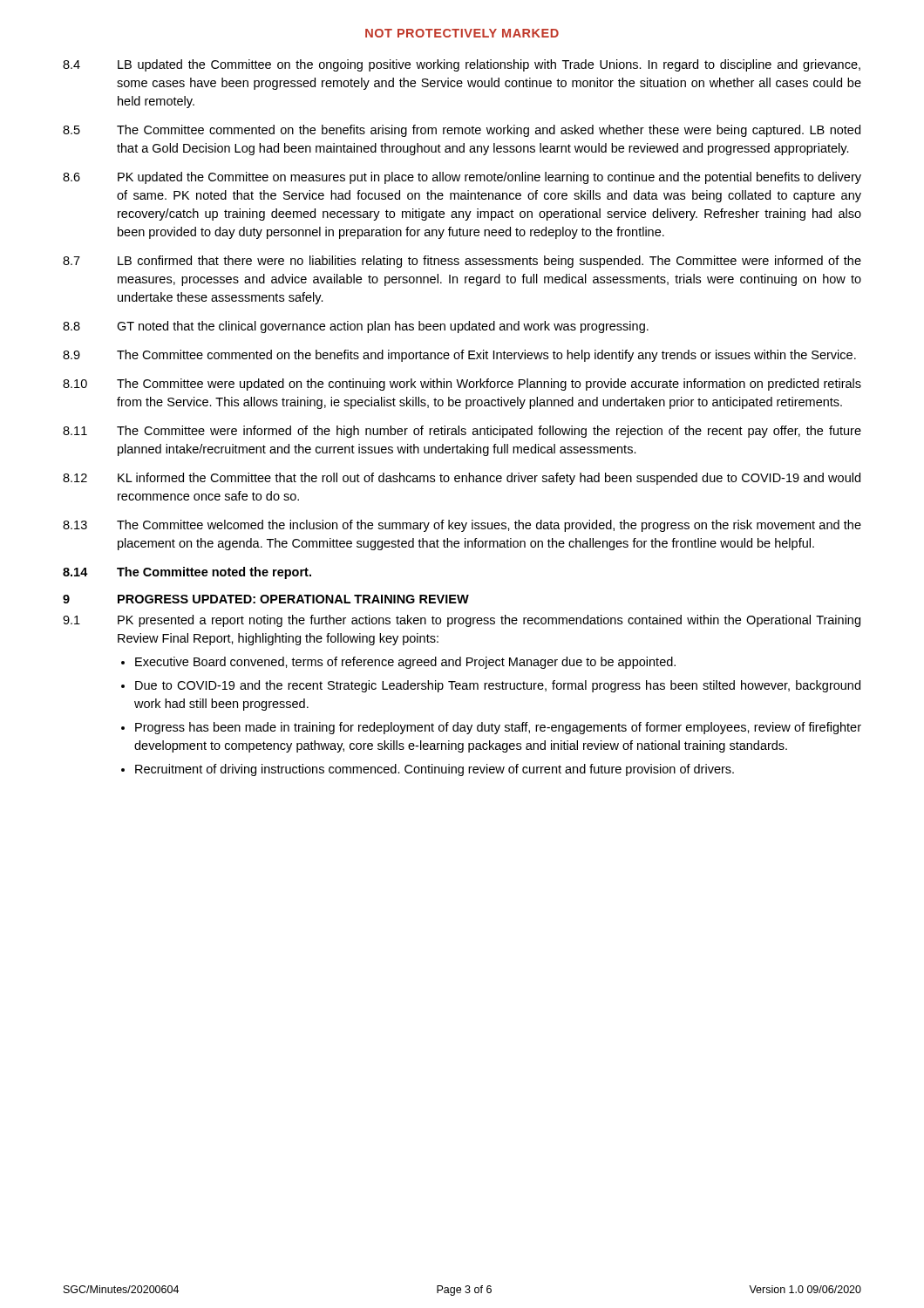The height and width of the screenshot is (1308, 924).
Task: Find the block on this page that starts "8.7 LB confirmed"
Action: pyautogui.click(x=462, y=280)
